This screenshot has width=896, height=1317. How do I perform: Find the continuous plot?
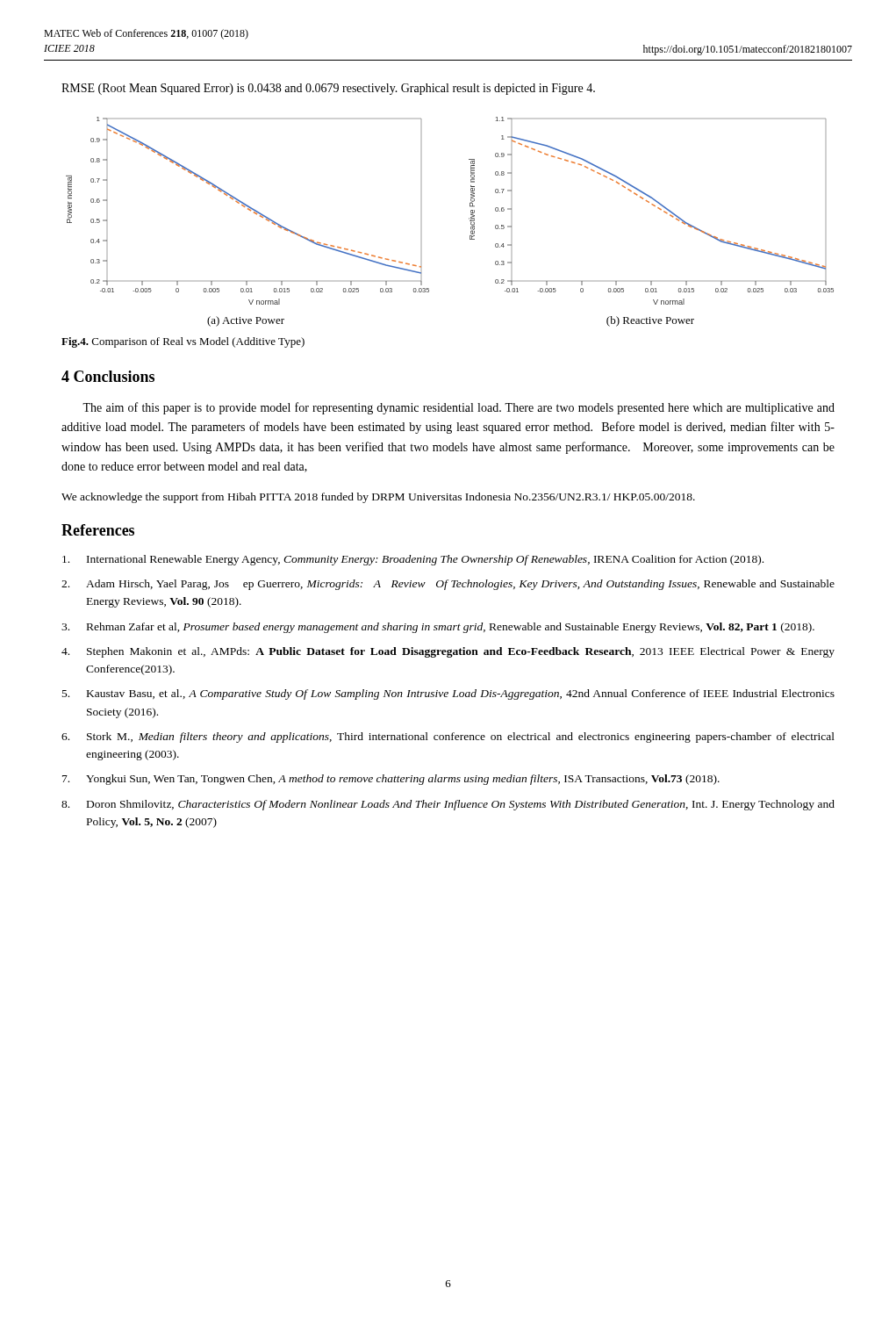[x=448, y=219]
